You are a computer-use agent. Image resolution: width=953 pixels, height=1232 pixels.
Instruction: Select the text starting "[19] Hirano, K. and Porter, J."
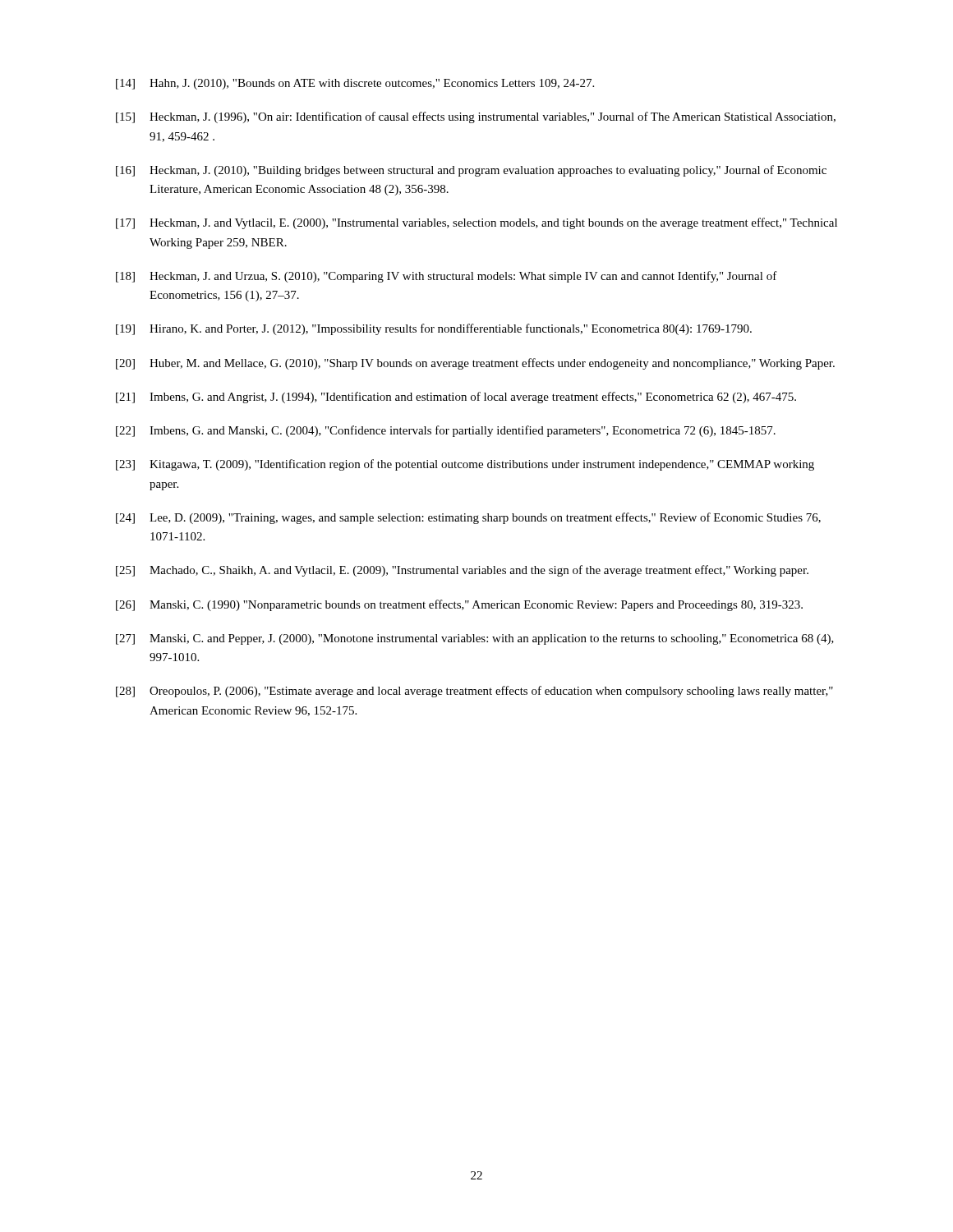pos(476,329)
